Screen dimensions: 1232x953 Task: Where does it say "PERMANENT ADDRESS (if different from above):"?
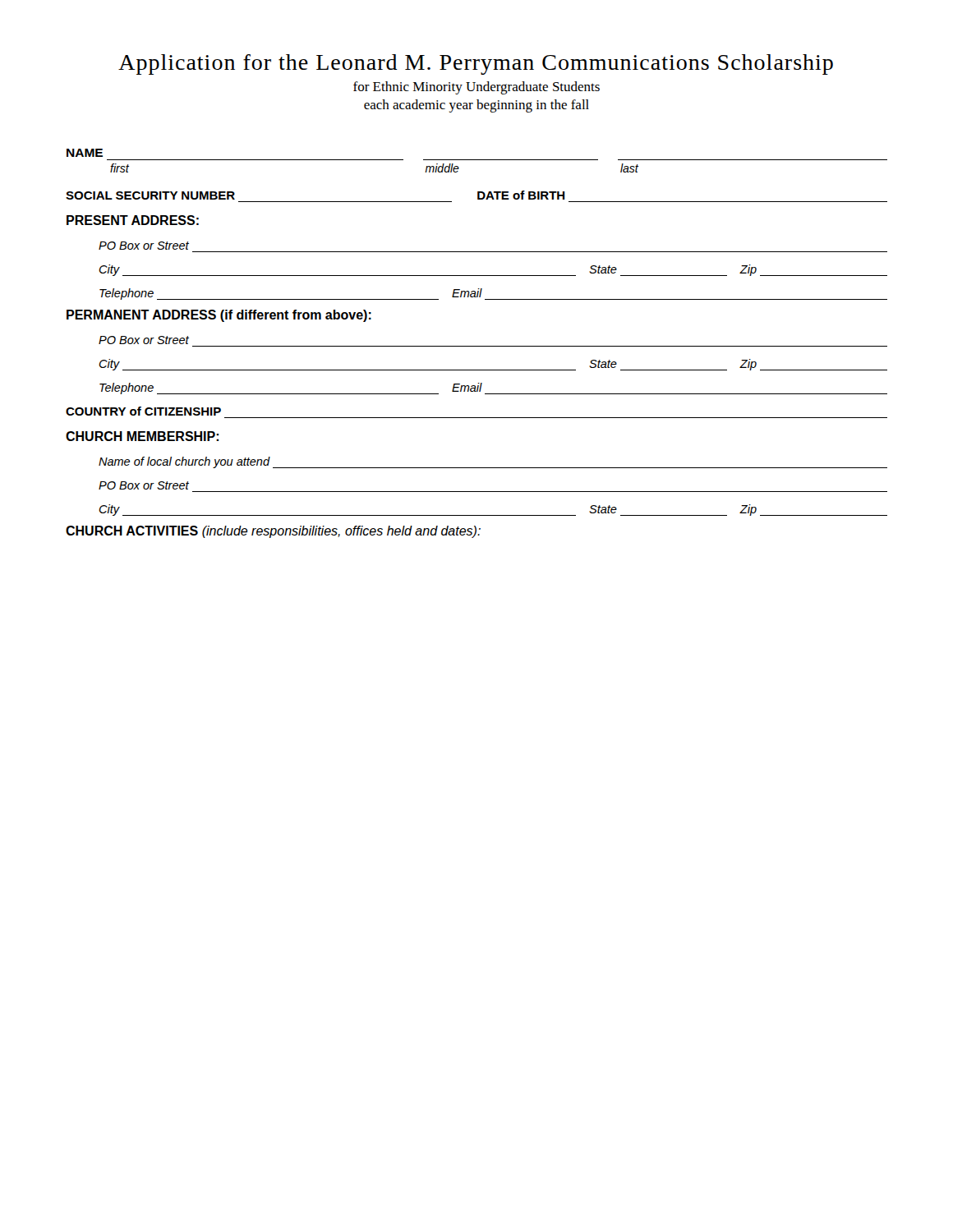(x=219, y=315)
